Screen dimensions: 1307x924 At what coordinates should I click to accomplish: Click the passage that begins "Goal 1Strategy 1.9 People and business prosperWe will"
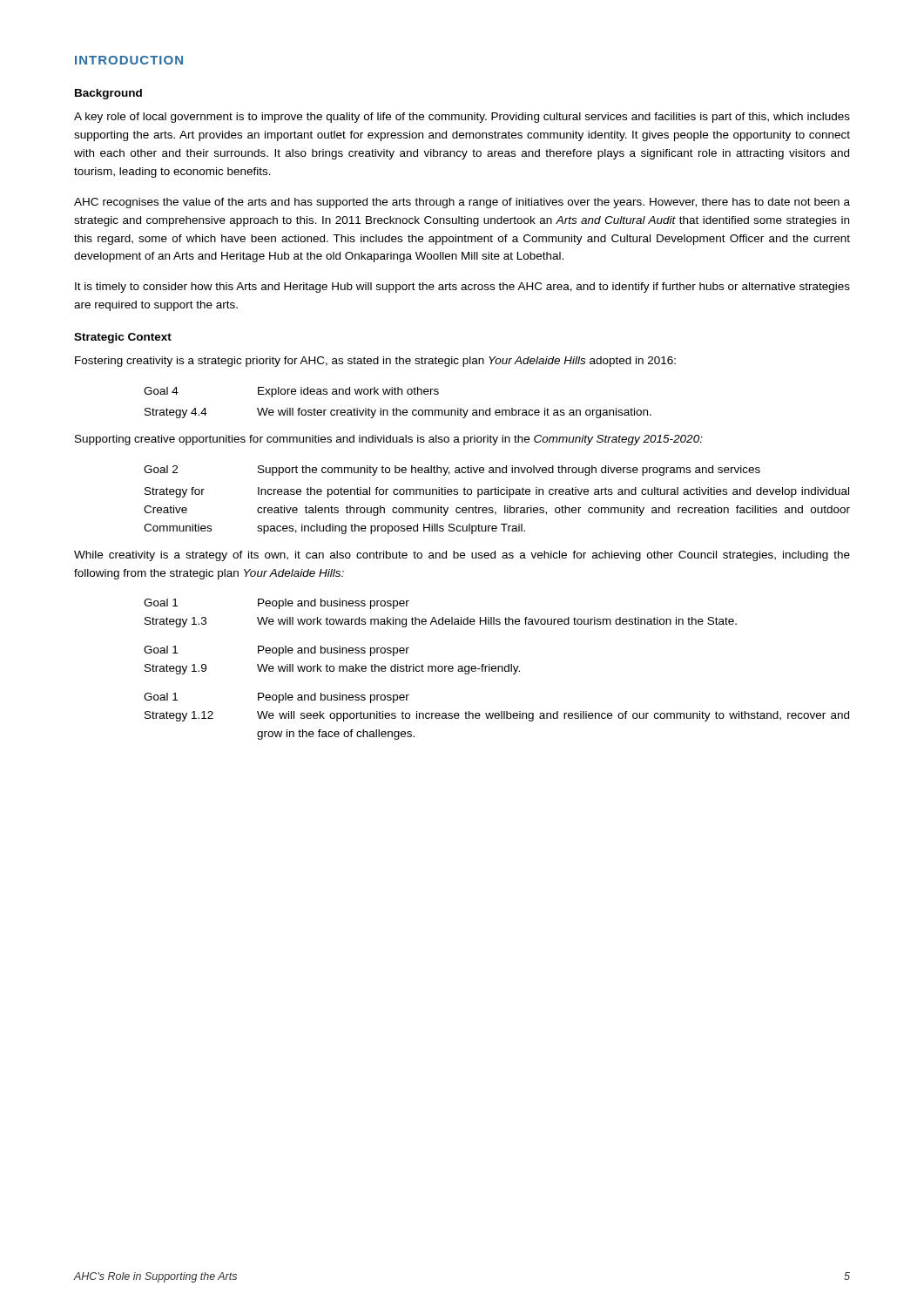coord(497,660)
